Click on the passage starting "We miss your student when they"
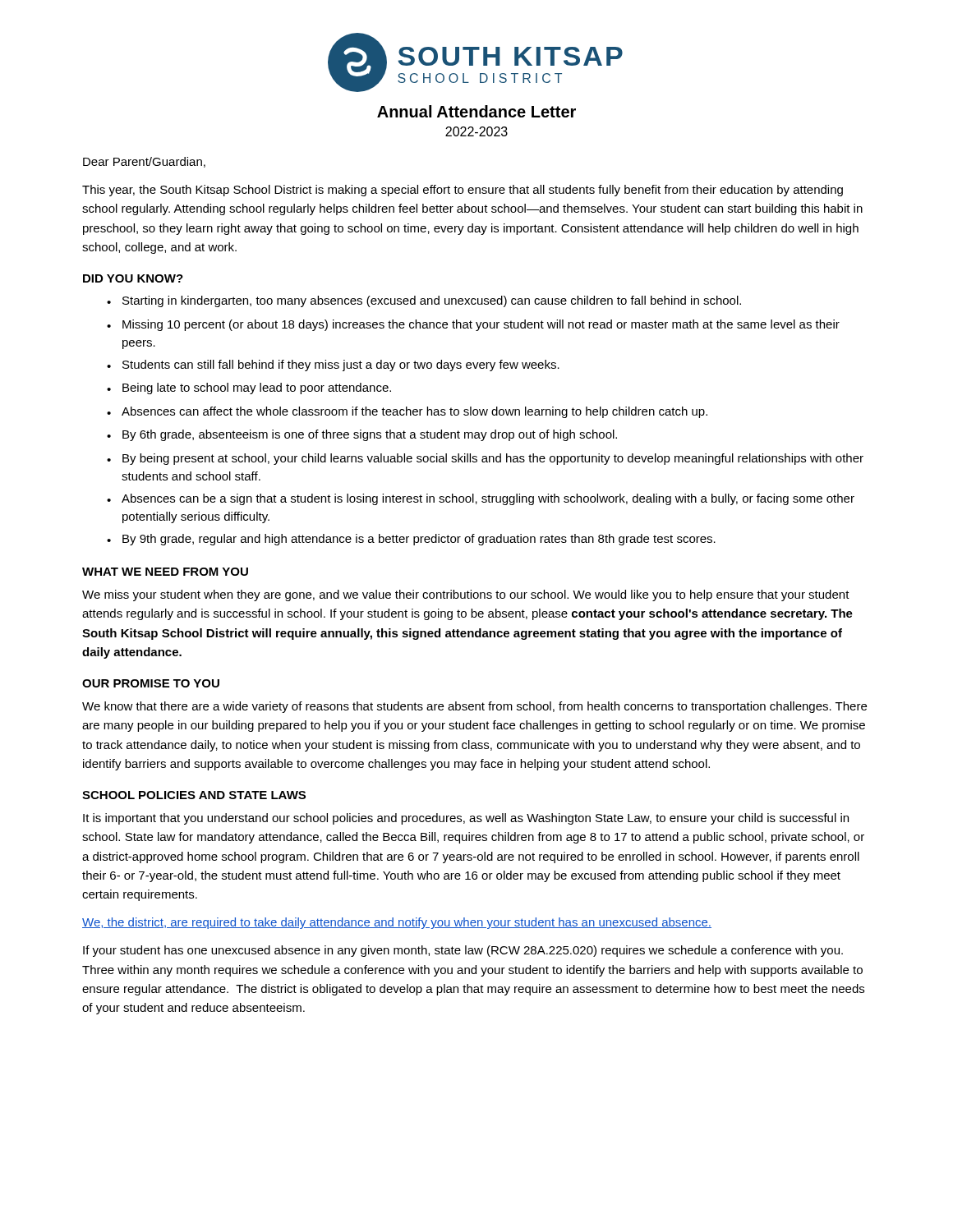This screenshot has height=1232, width=953. point(467,623)
